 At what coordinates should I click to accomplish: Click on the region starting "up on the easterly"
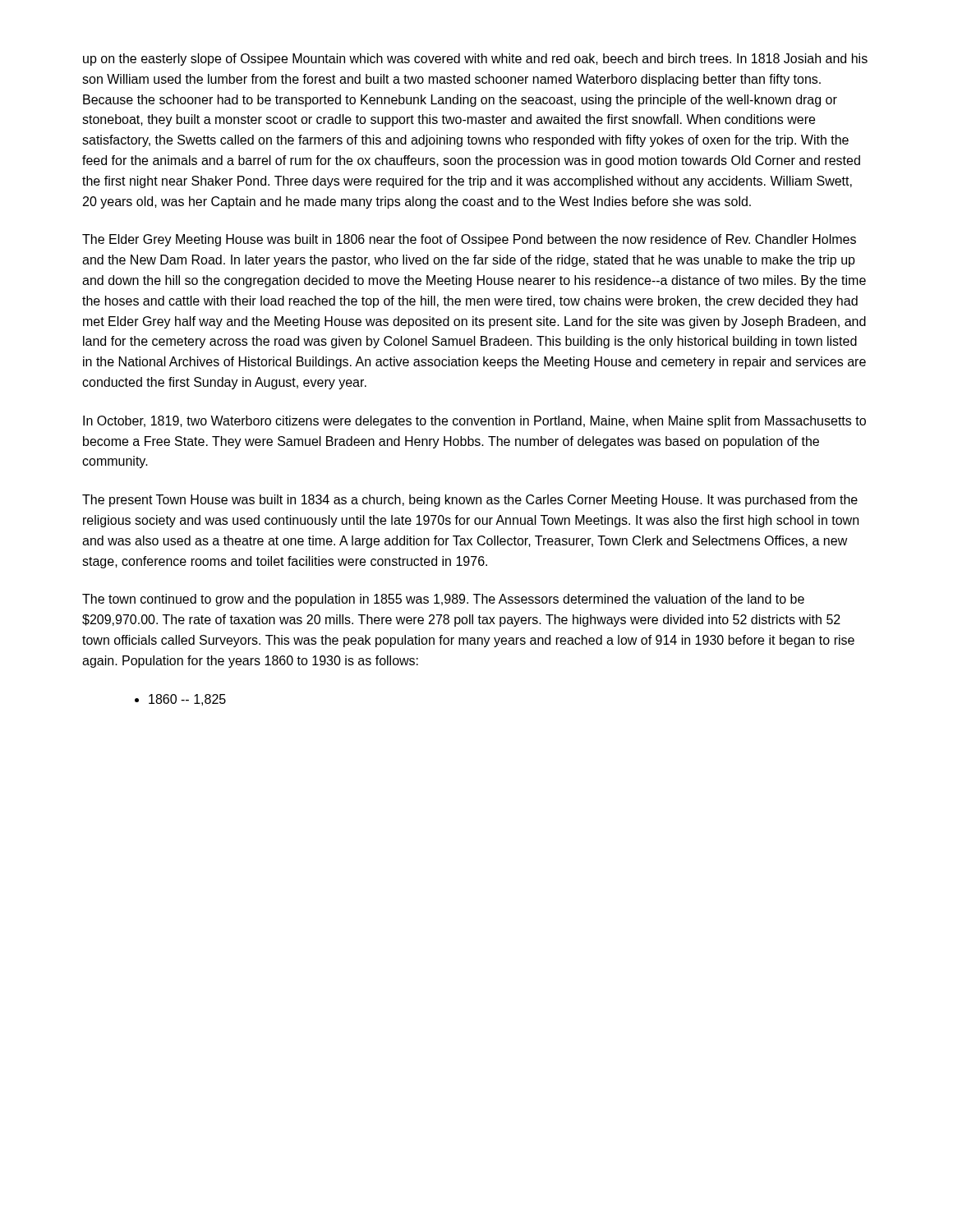tap(475, 130)
